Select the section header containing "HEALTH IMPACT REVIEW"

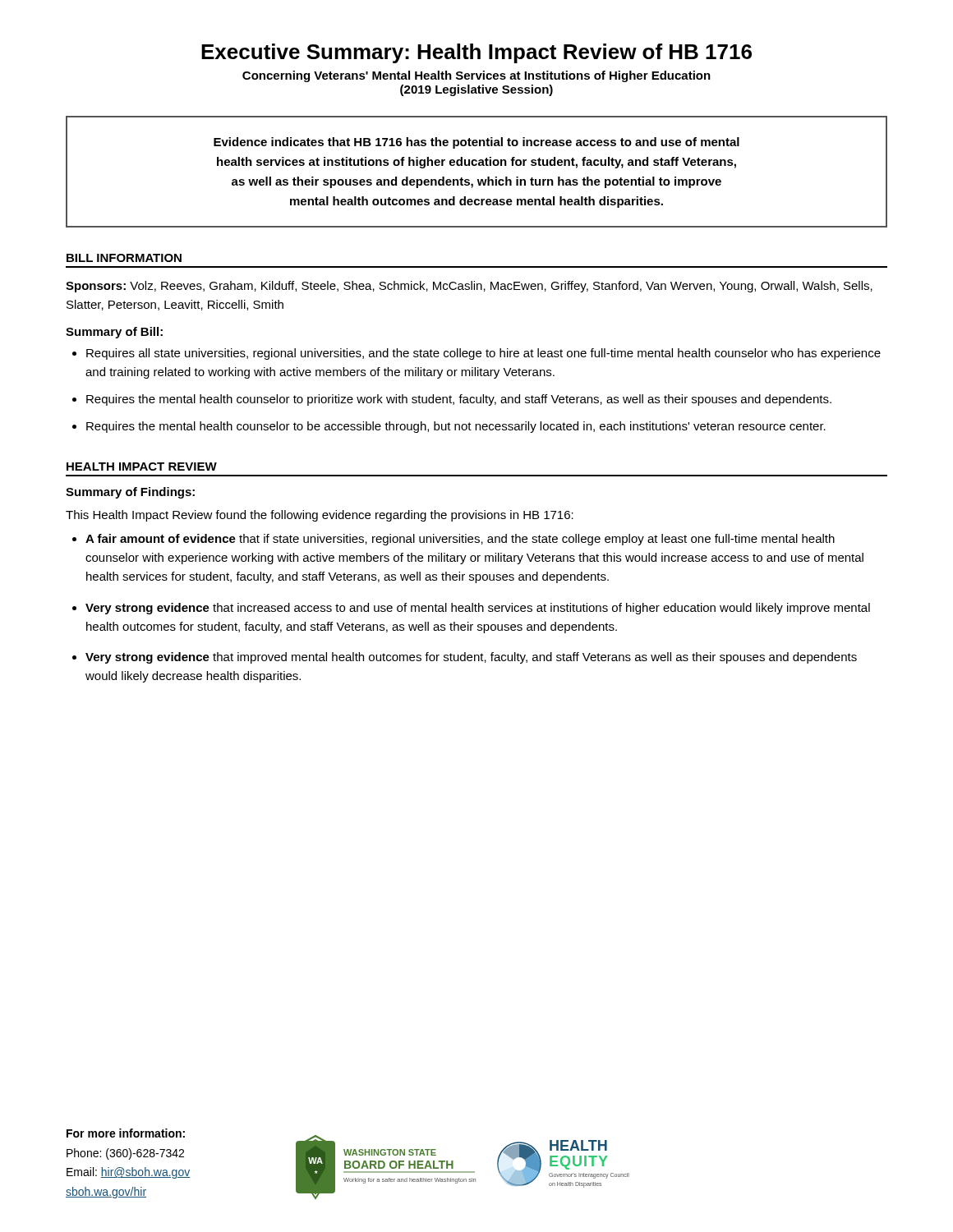click(476, 466)
